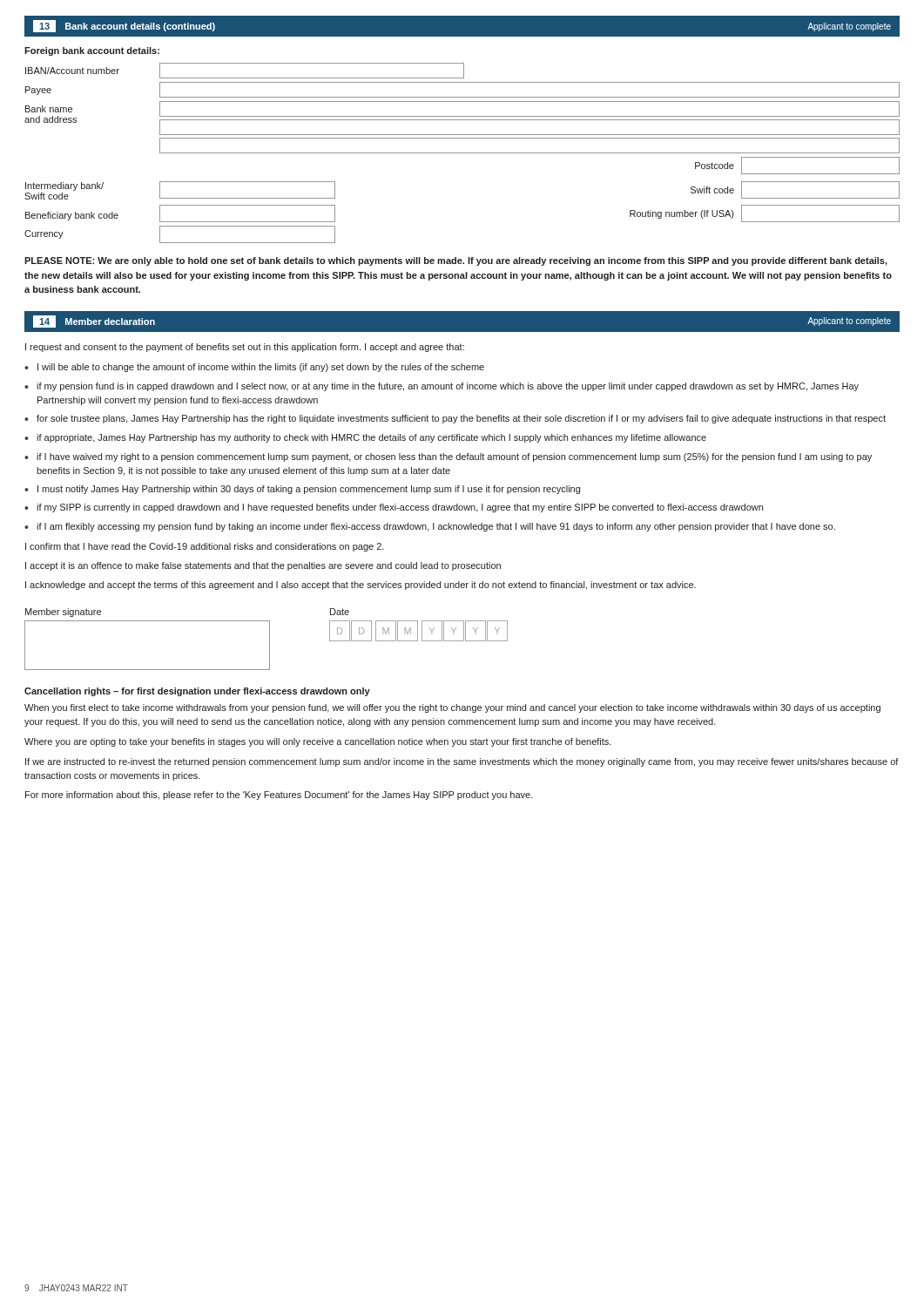Point to "14 Member declaration Applicant to complete"
This screenshot has height=1307, width=924.
coord(462,321)
